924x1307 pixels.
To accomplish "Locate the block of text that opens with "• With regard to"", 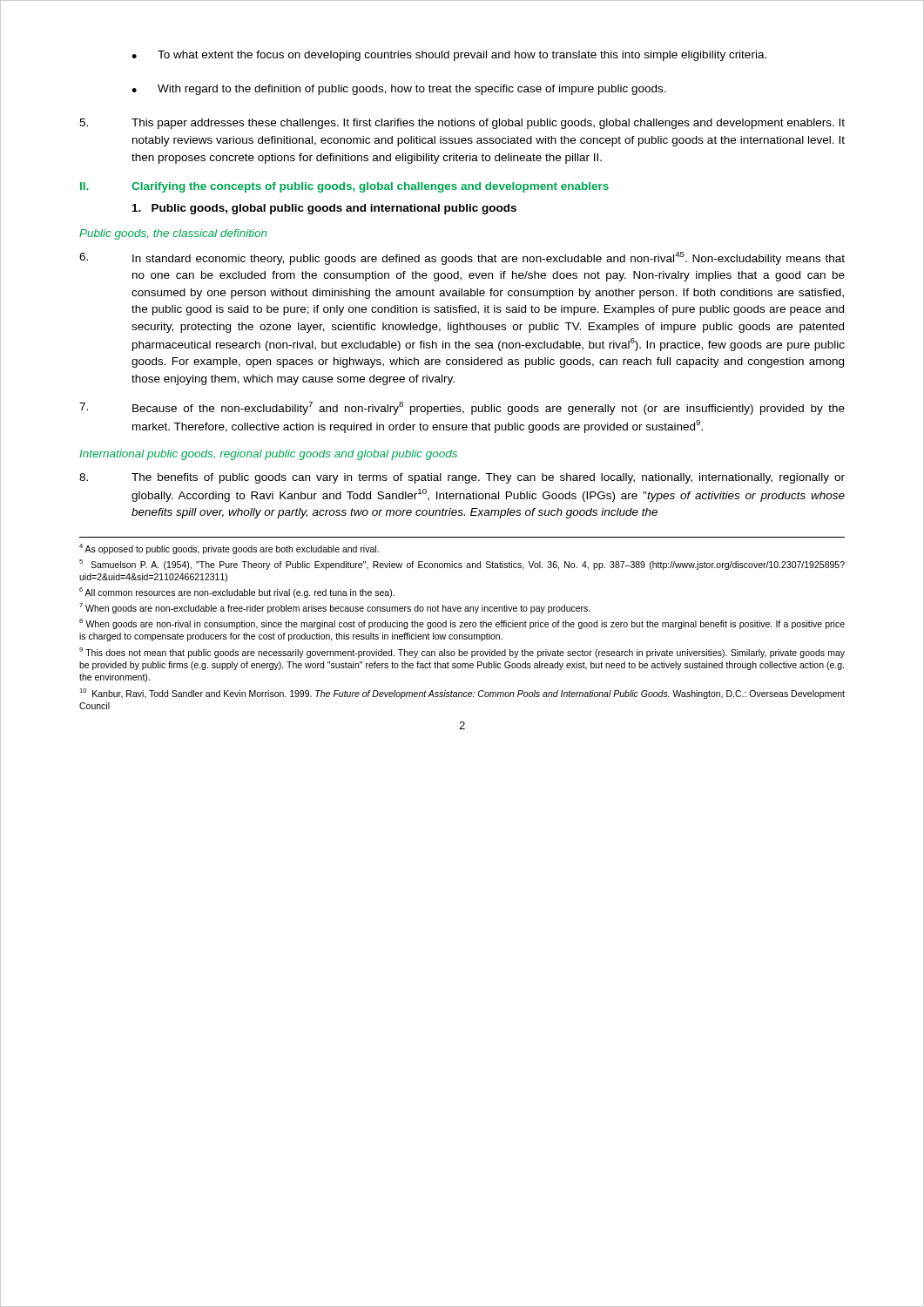I will click(x=399, y=91).
